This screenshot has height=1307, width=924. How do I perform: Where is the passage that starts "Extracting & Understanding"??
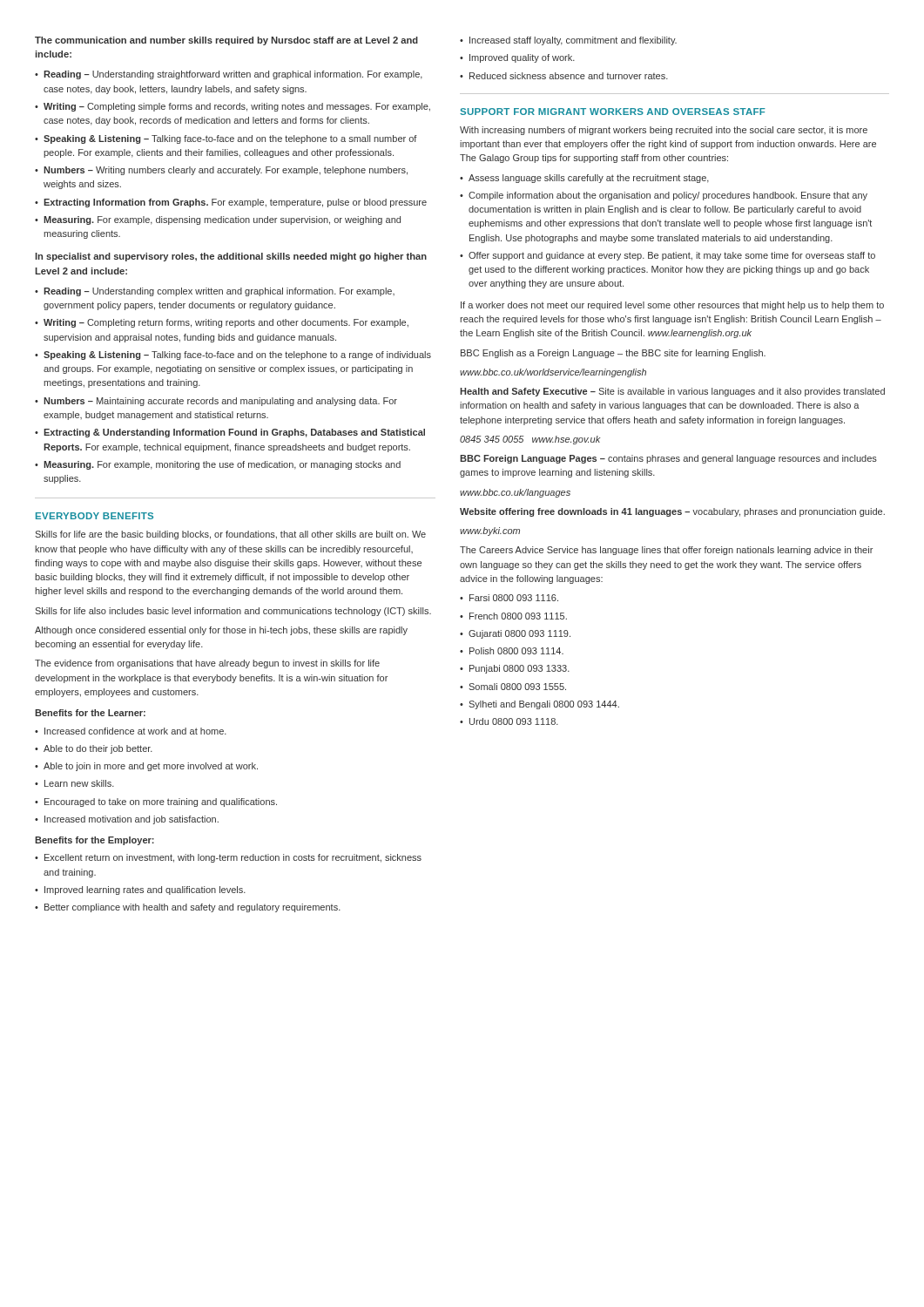pos(235,439)
